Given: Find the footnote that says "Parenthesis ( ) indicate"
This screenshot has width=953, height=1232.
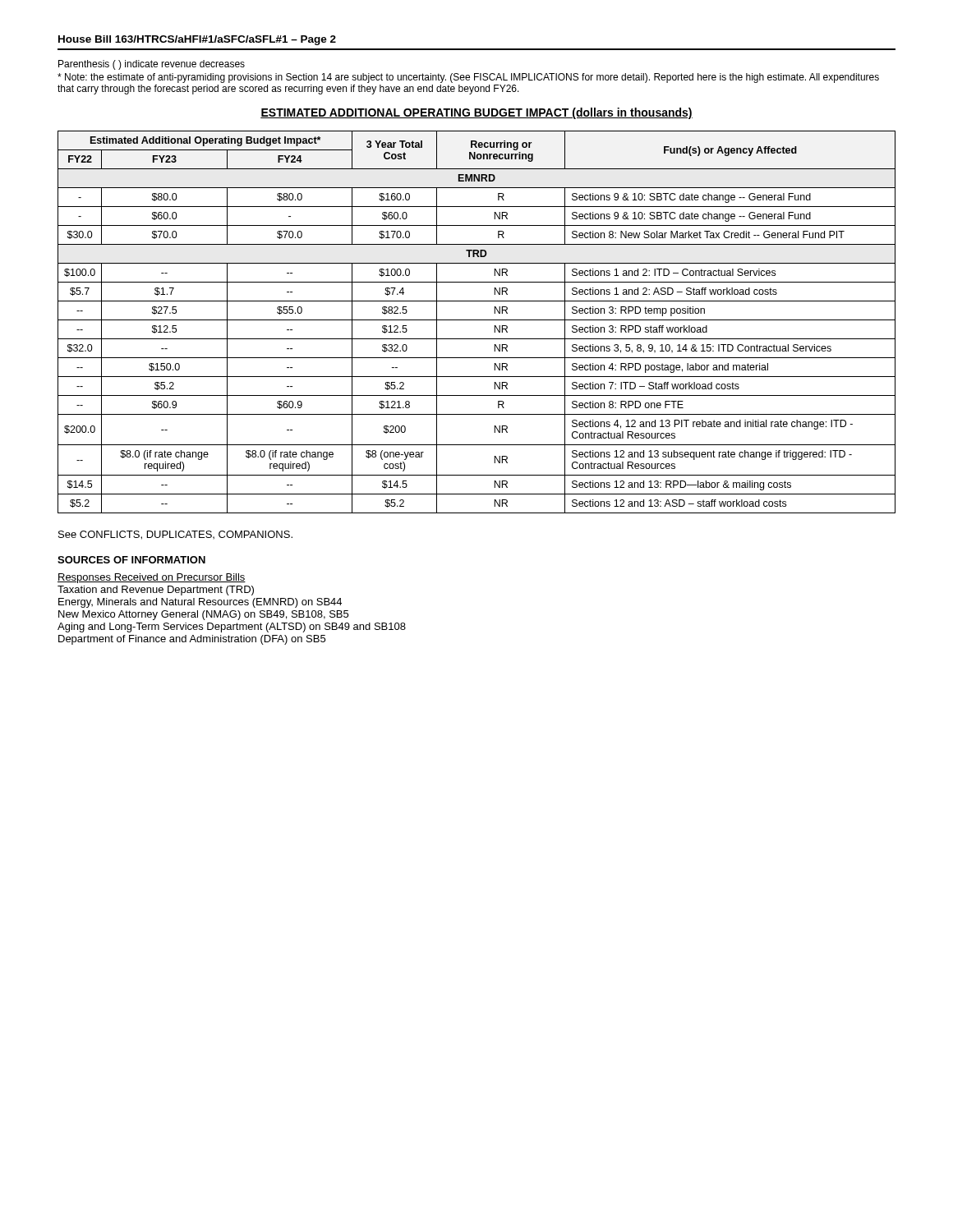Looking at the screenshot, I should [151, 64].
